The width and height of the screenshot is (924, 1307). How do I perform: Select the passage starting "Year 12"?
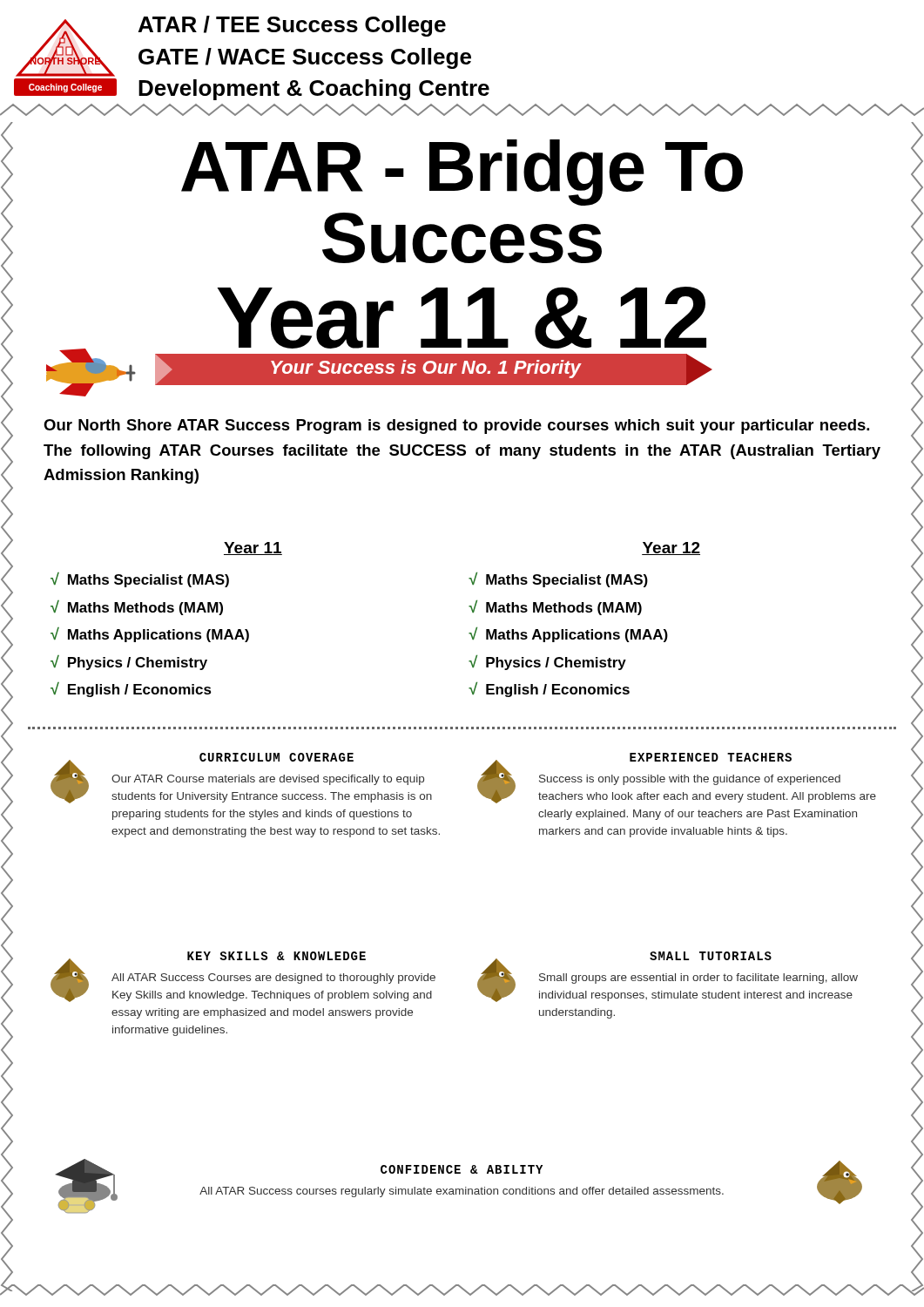671,548
